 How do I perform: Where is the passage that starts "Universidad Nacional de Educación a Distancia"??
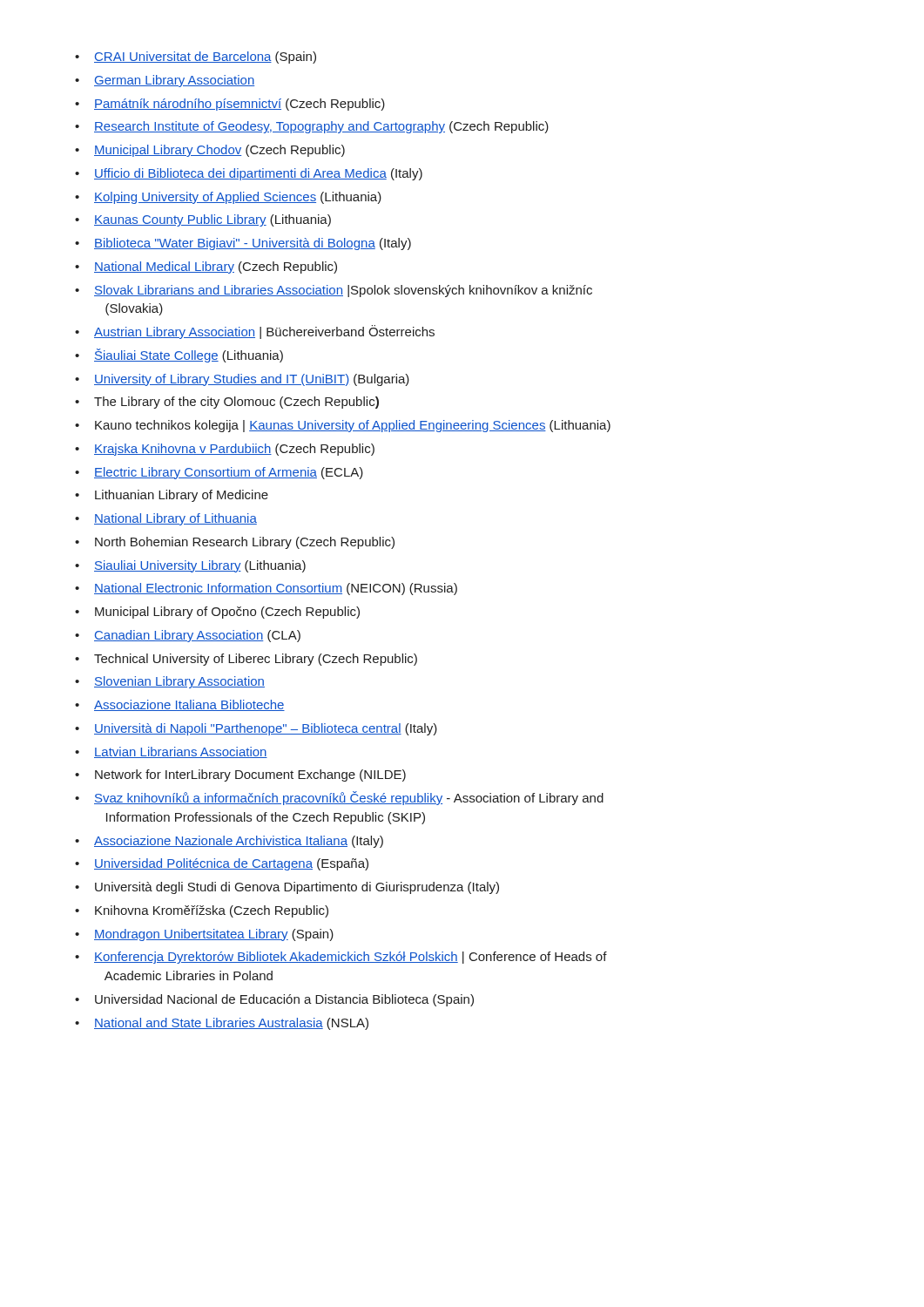[x=284, y=999]
